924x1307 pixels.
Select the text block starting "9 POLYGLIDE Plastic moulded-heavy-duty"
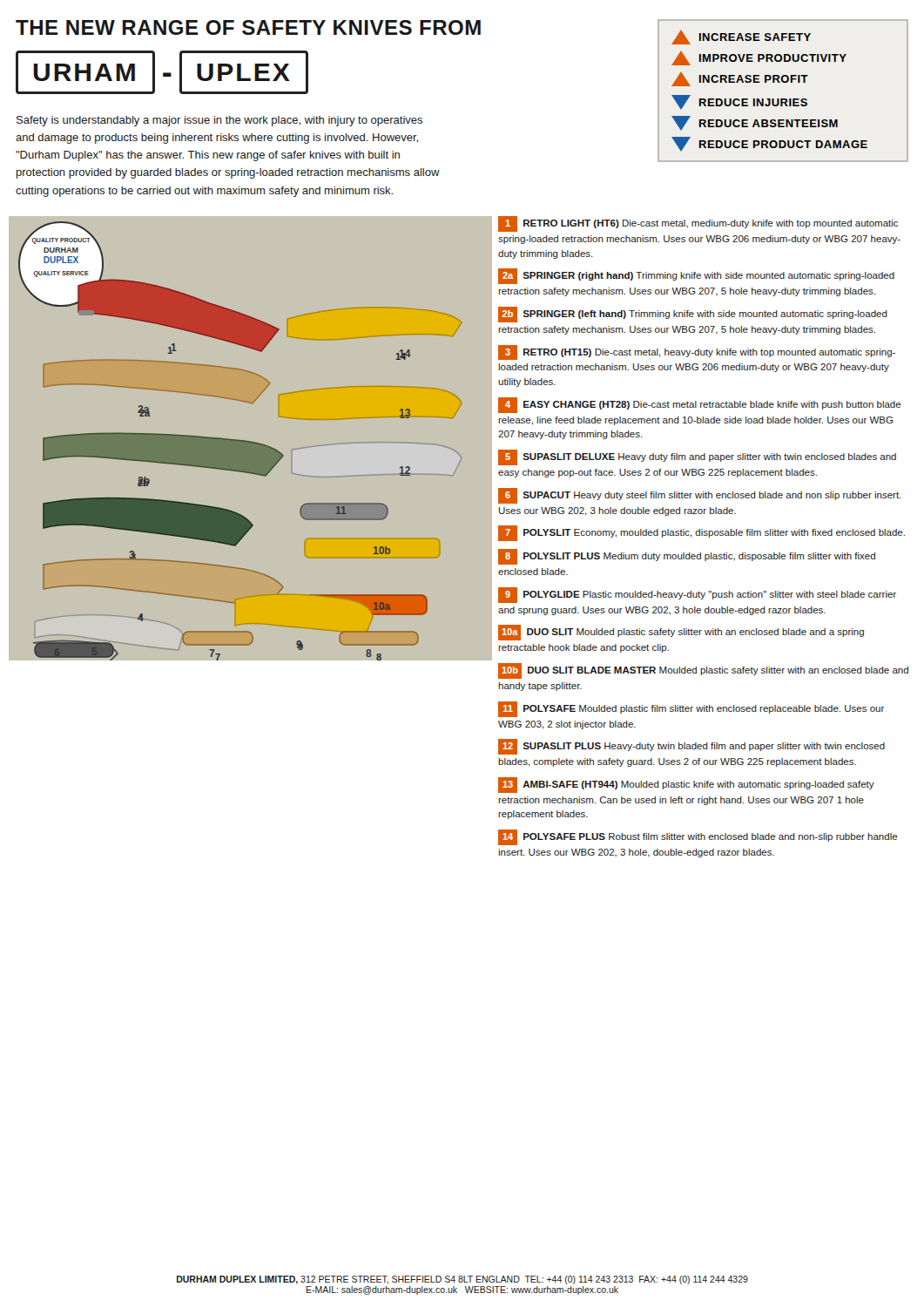point(697,601)
